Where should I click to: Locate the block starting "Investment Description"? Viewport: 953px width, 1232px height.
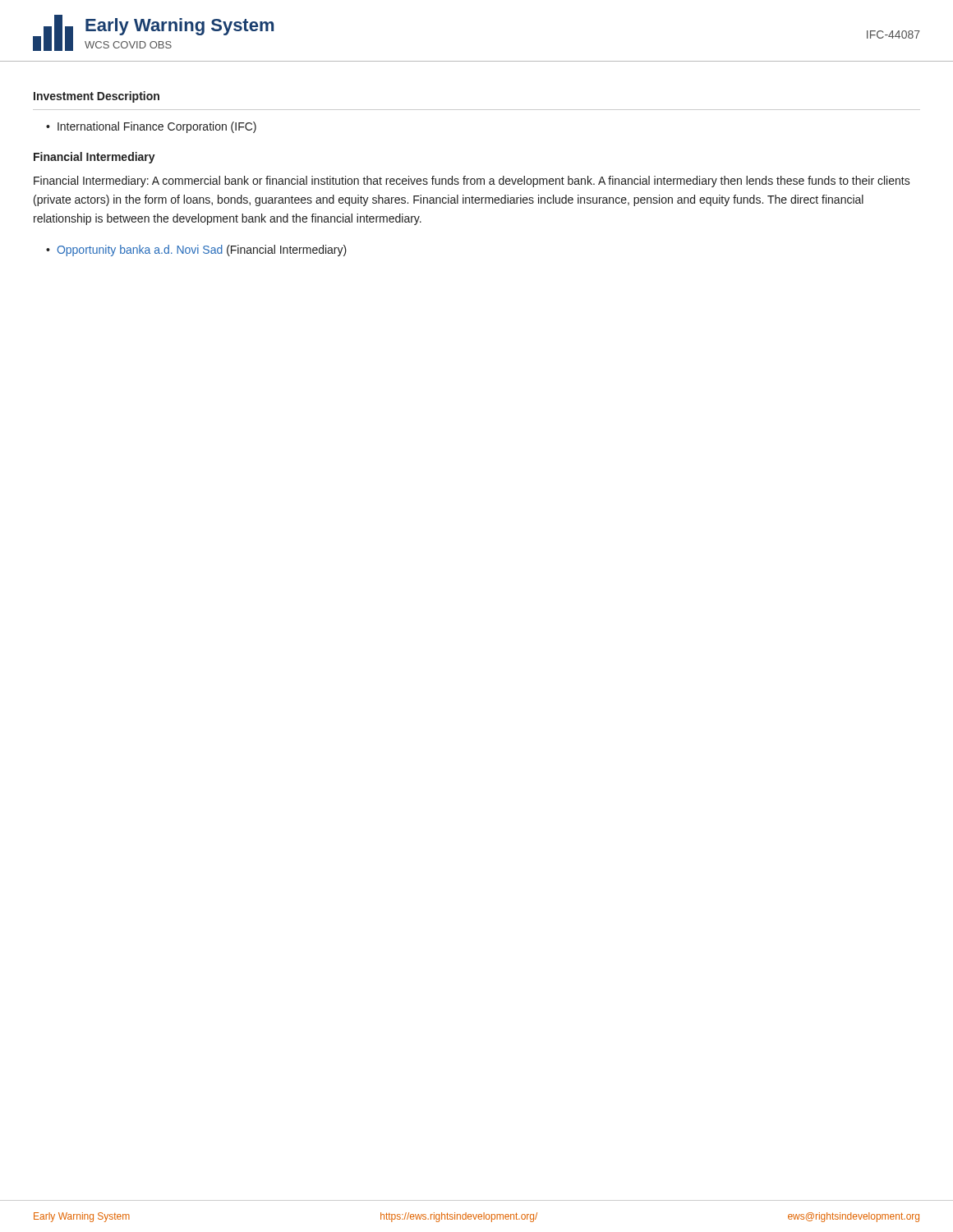coord(96,96)
